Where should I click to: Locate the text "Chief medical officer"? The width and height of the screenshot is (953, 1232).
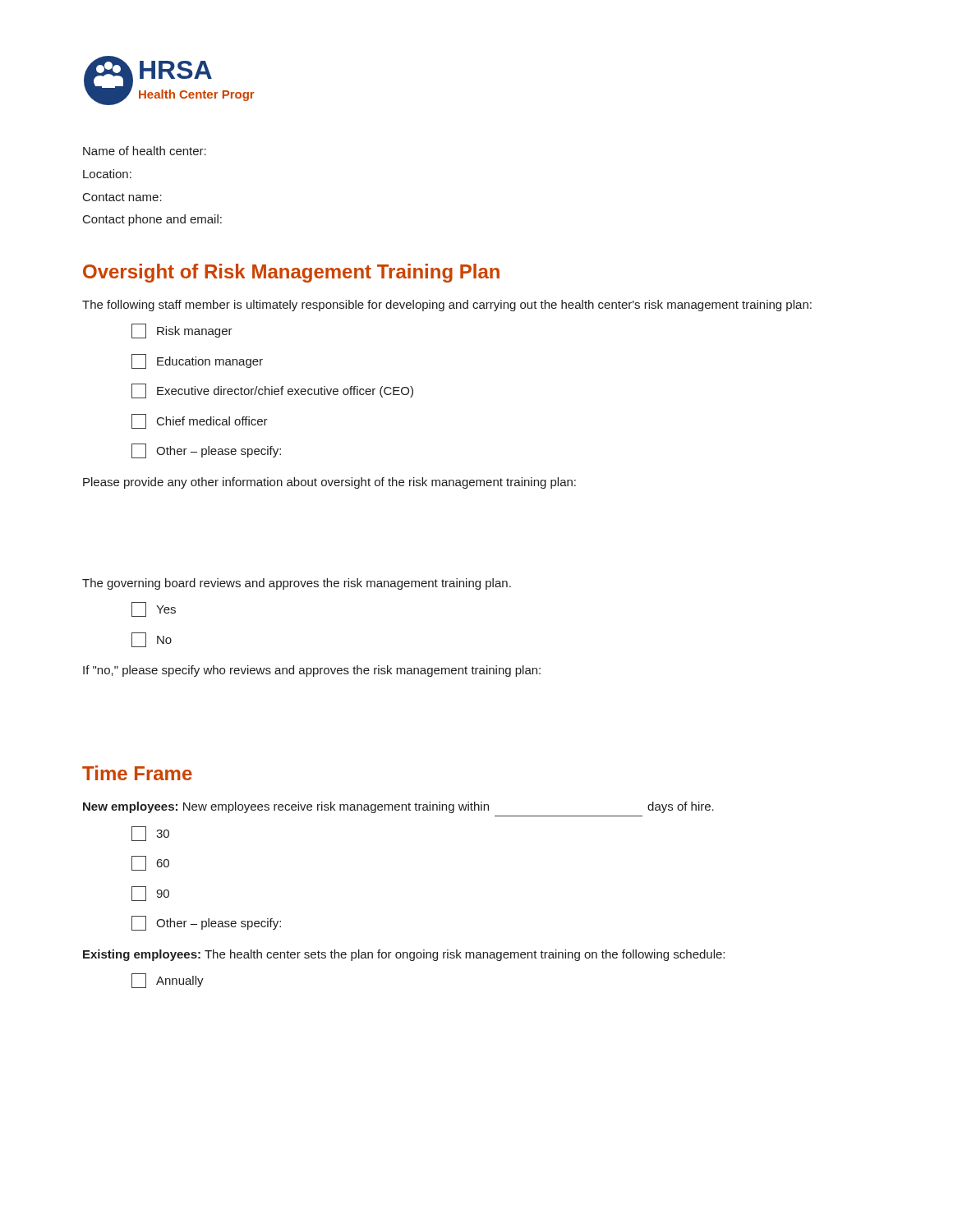tap(199, 421)
